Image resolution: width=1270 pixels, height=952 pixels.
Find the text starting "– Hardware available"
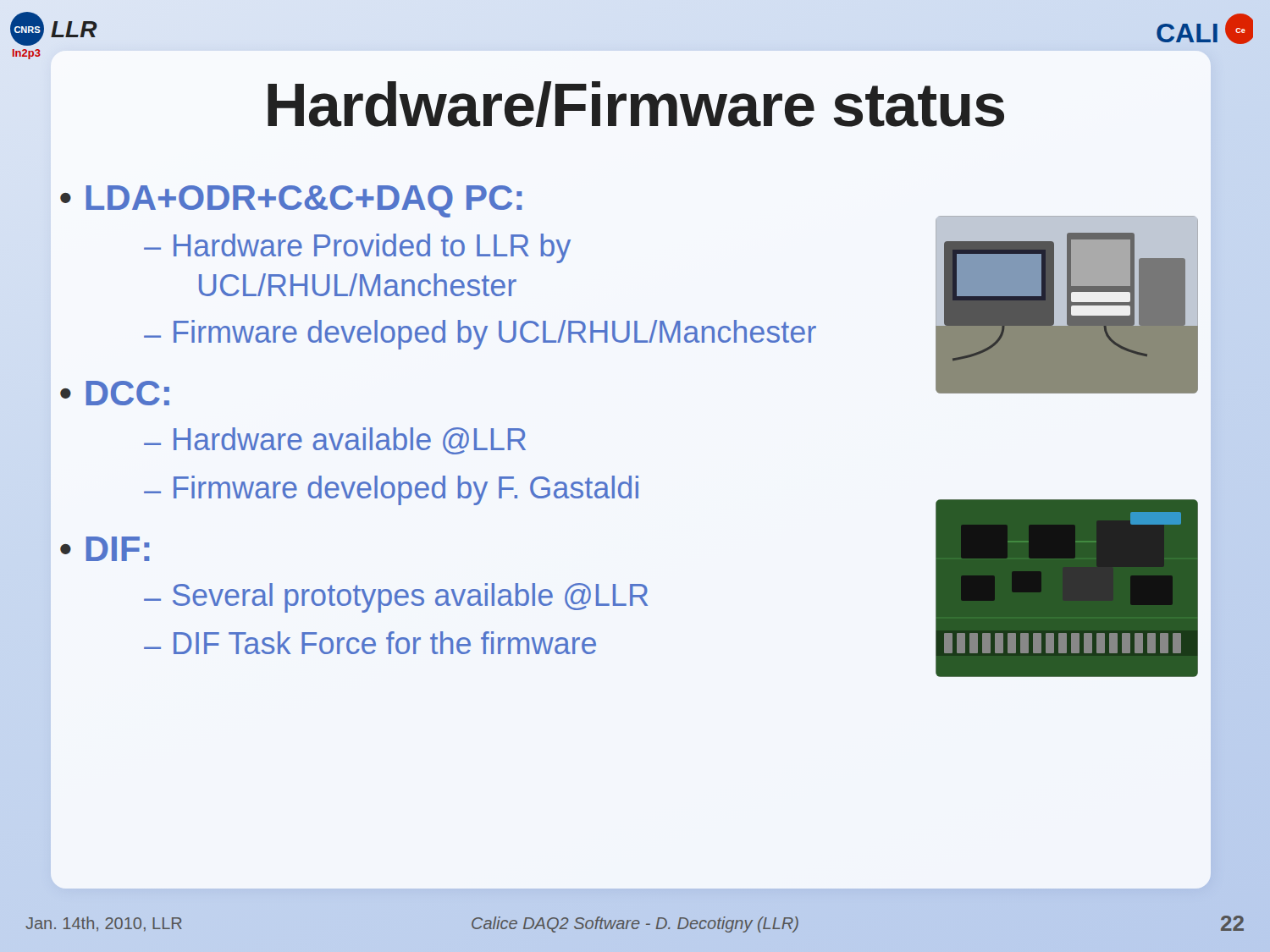point(336,442)
